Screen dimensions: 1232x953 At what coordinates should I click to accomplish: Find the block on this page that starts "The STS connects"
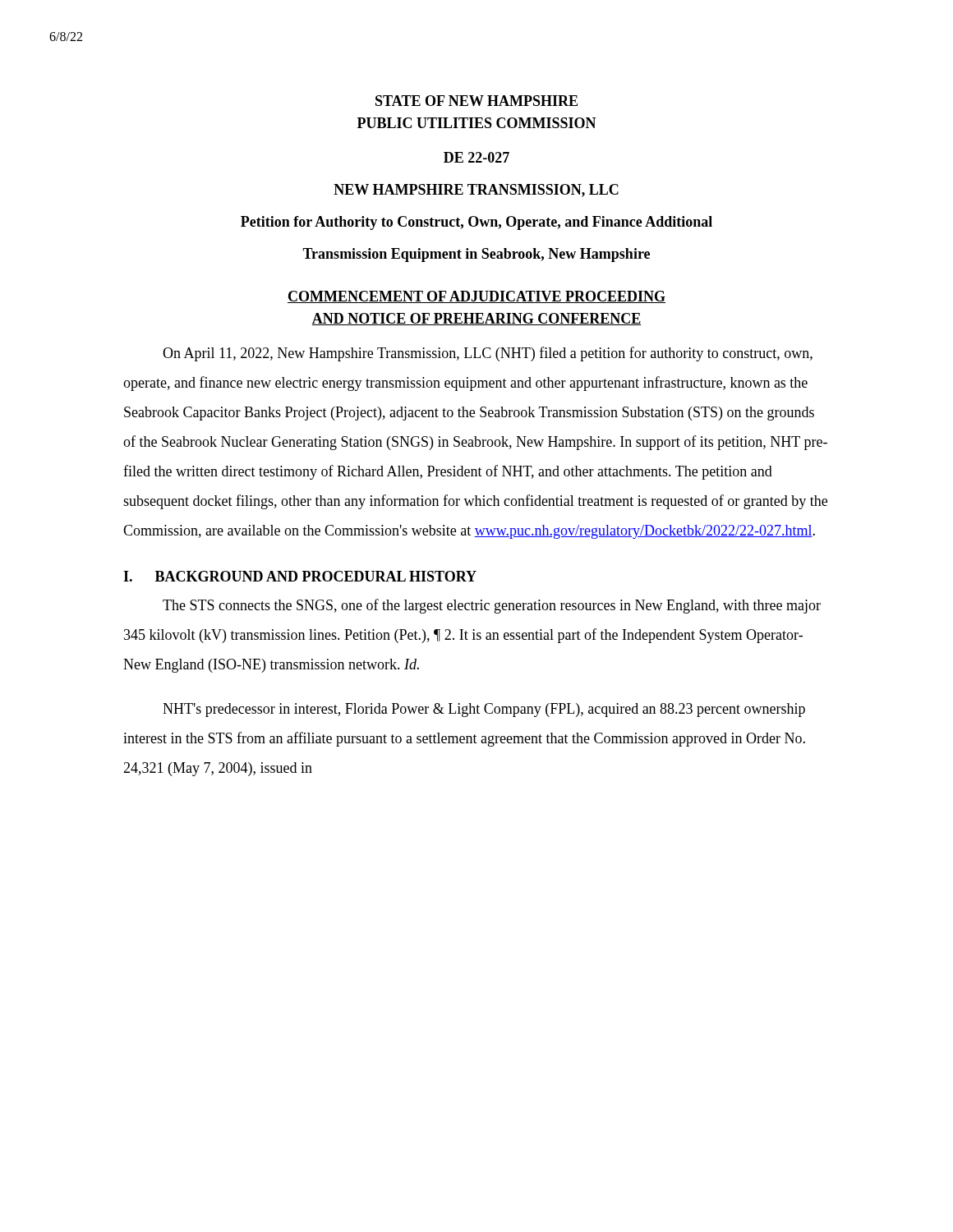(x=472, y=635)
